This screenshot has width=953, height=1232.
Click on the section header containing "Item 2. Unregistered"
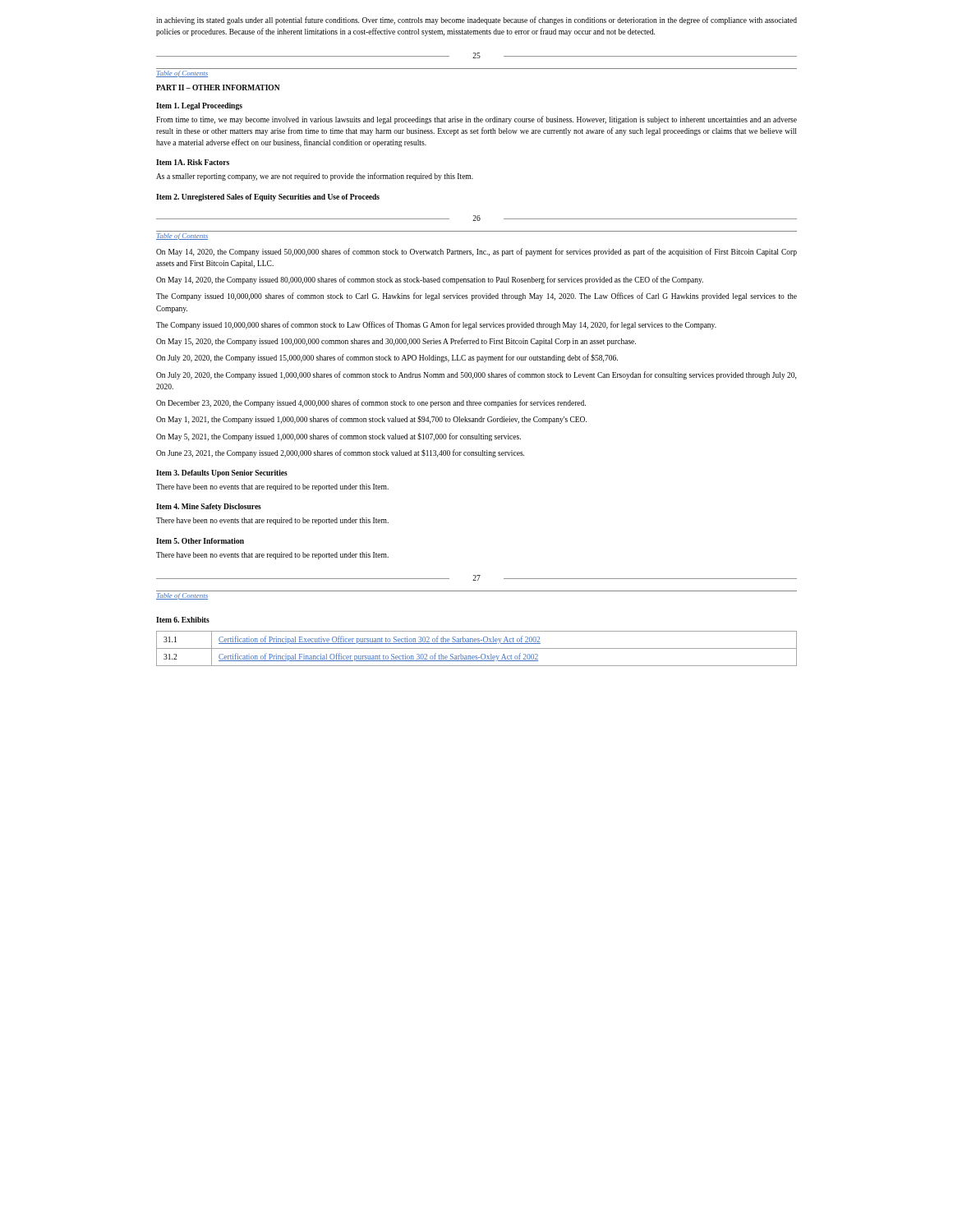tap(268, 197)
